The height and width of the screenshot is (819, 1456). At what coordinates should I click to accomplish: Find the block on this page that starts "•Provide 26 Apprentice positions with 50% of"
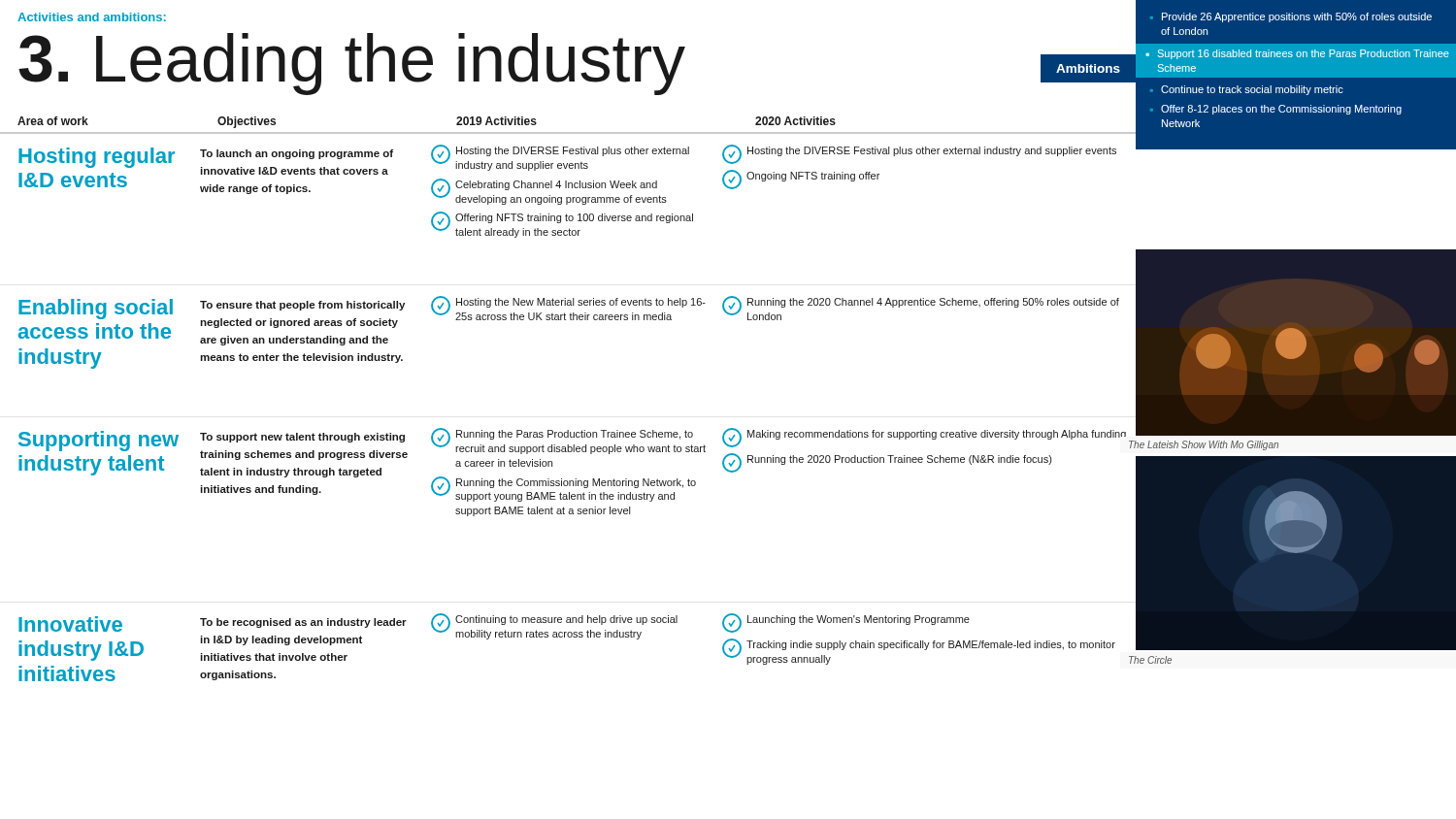(1291, 23)
